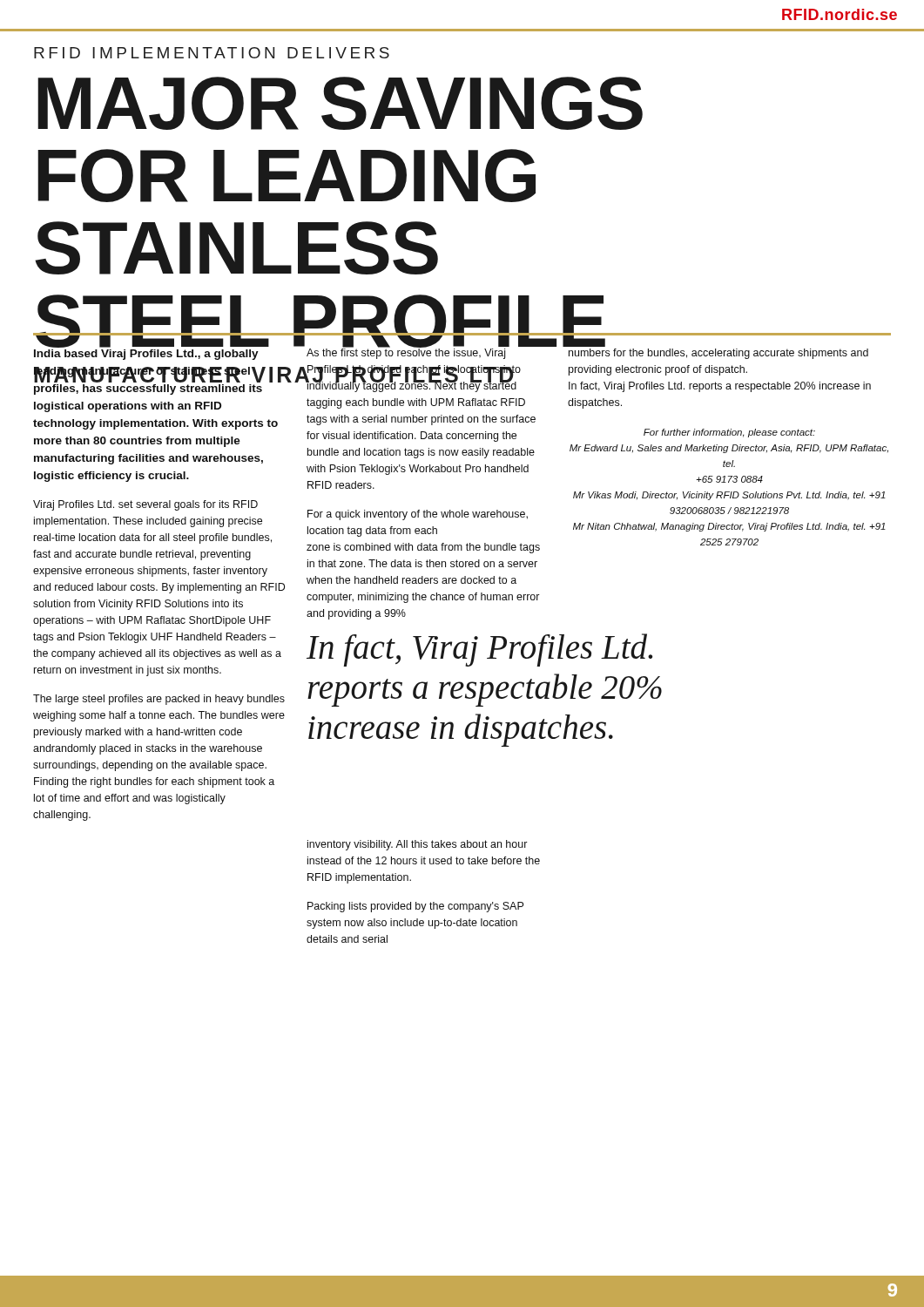Viewport: 924px width, 1307px height.
Task: Where is the passage that starts "For a quick inventory"?
Action: click(423, 564)
